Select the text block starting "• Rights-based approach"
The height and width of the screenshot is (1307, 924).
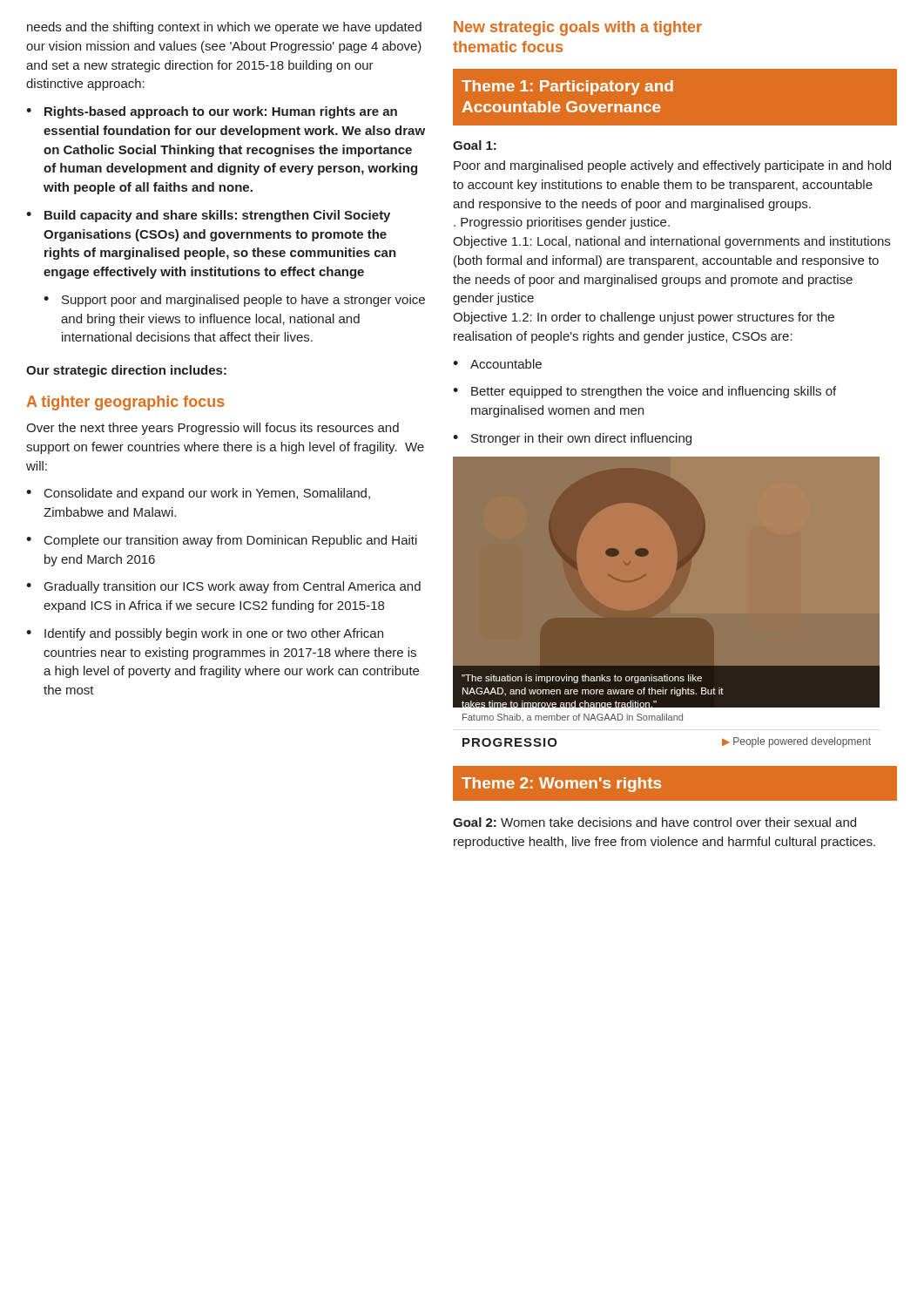[226, 149]
